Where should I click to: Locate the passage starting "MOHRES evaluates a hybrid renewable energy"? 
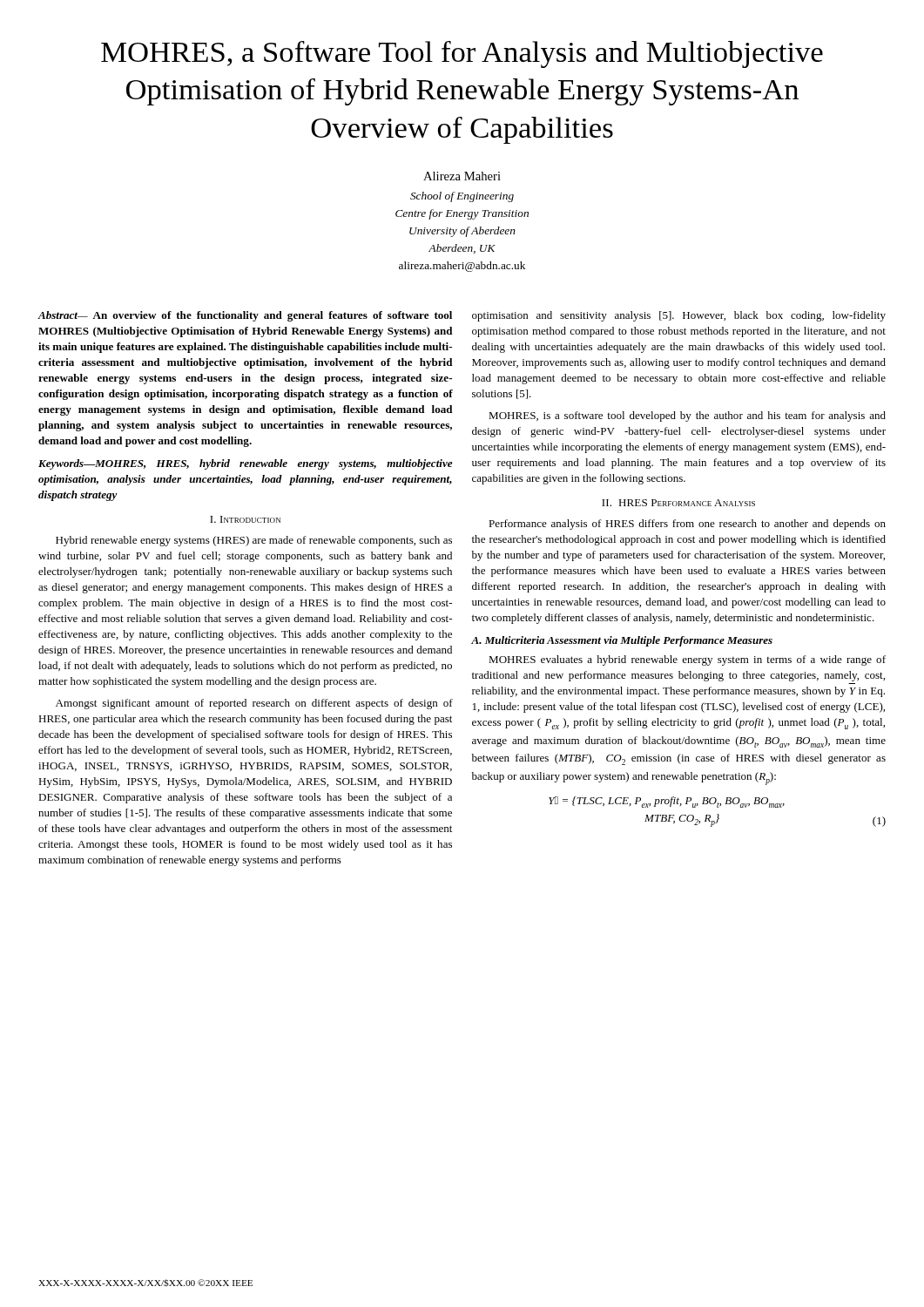click(x=679, y=719)
